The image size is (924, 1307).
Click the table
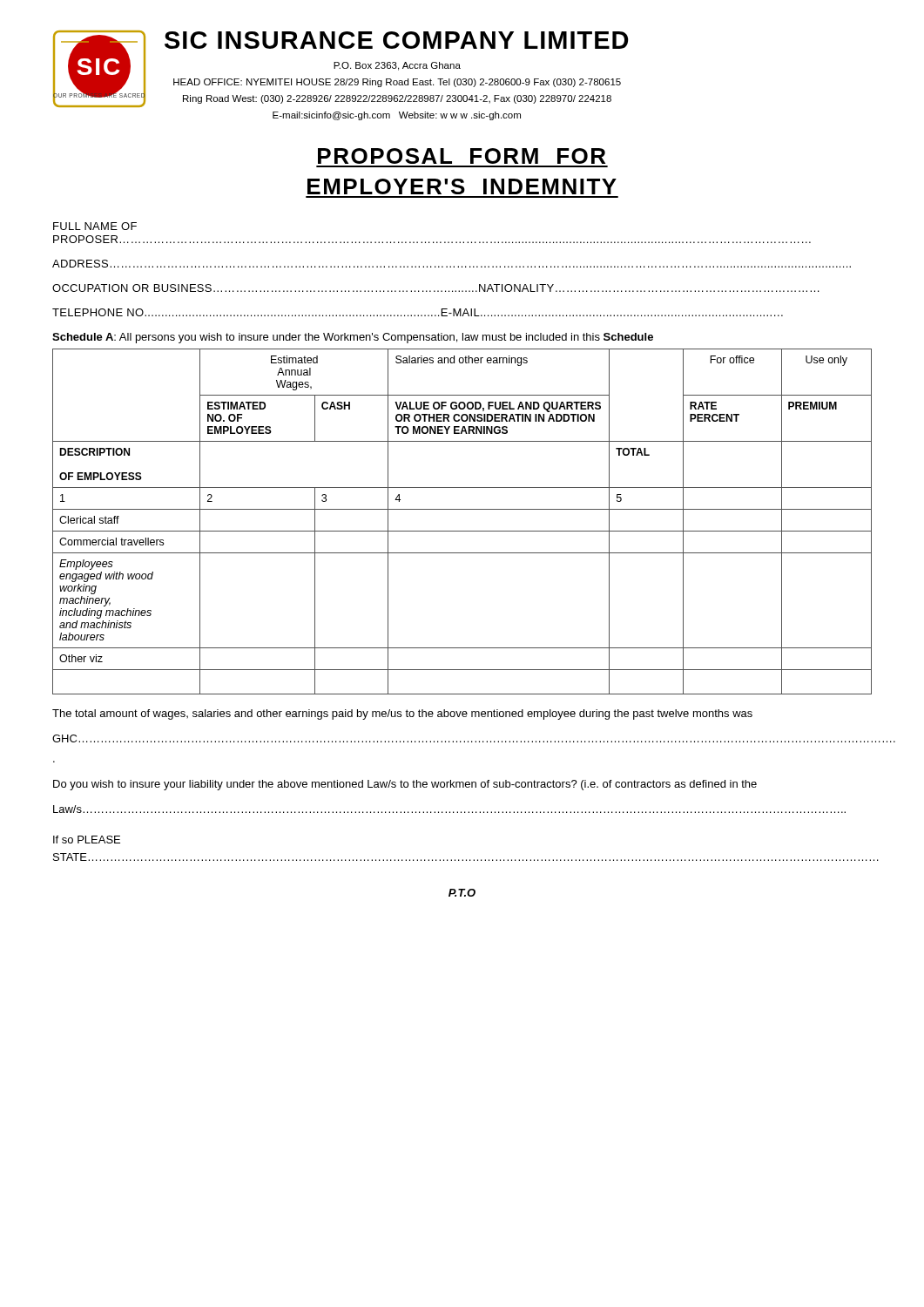click(x=462, y=522)
